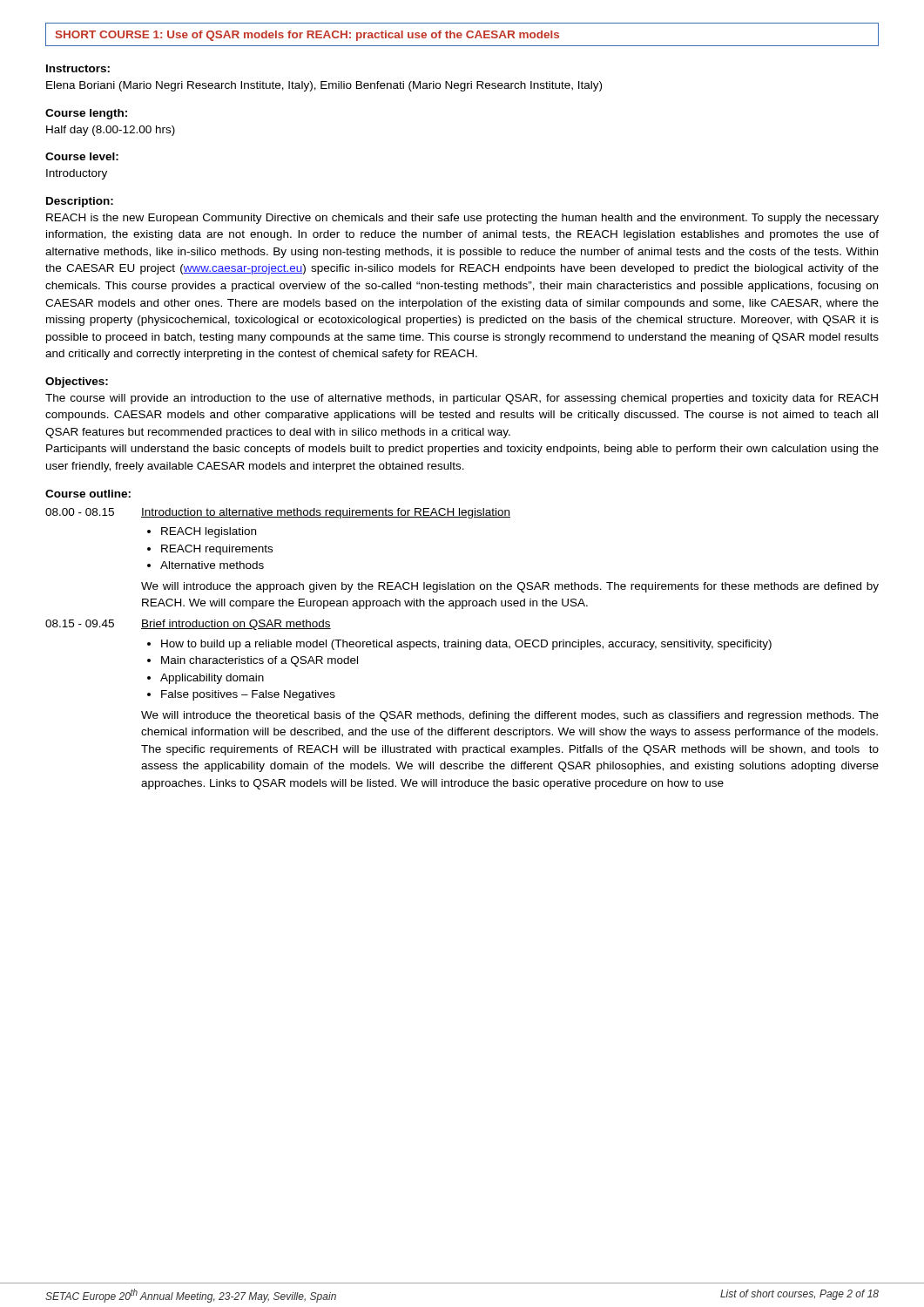Point to "Course level:"
924x1307 pixels.
point(82,157)
